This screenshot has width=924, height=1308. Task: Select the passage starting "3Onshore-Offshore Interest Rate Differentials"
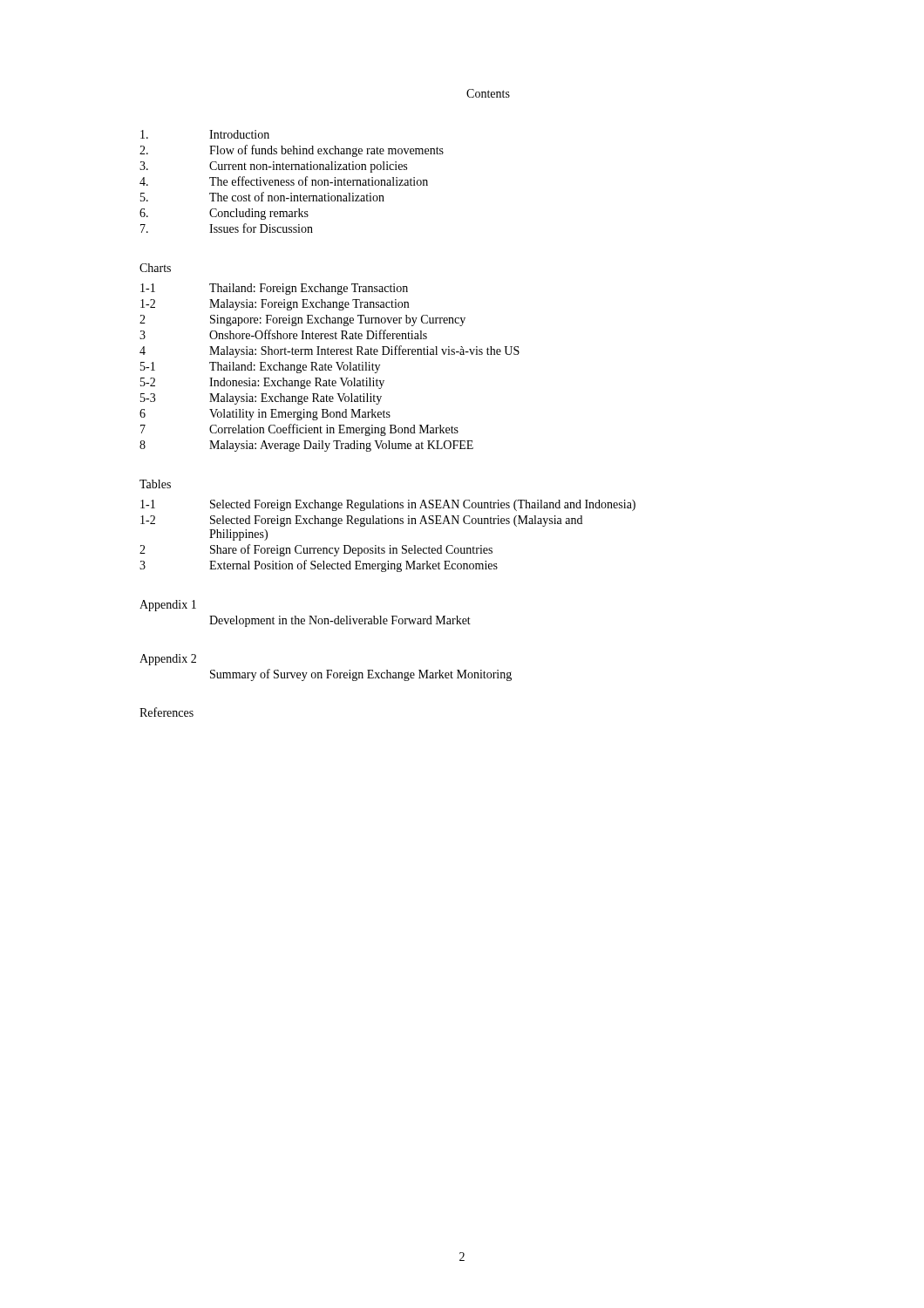point(488,336)
